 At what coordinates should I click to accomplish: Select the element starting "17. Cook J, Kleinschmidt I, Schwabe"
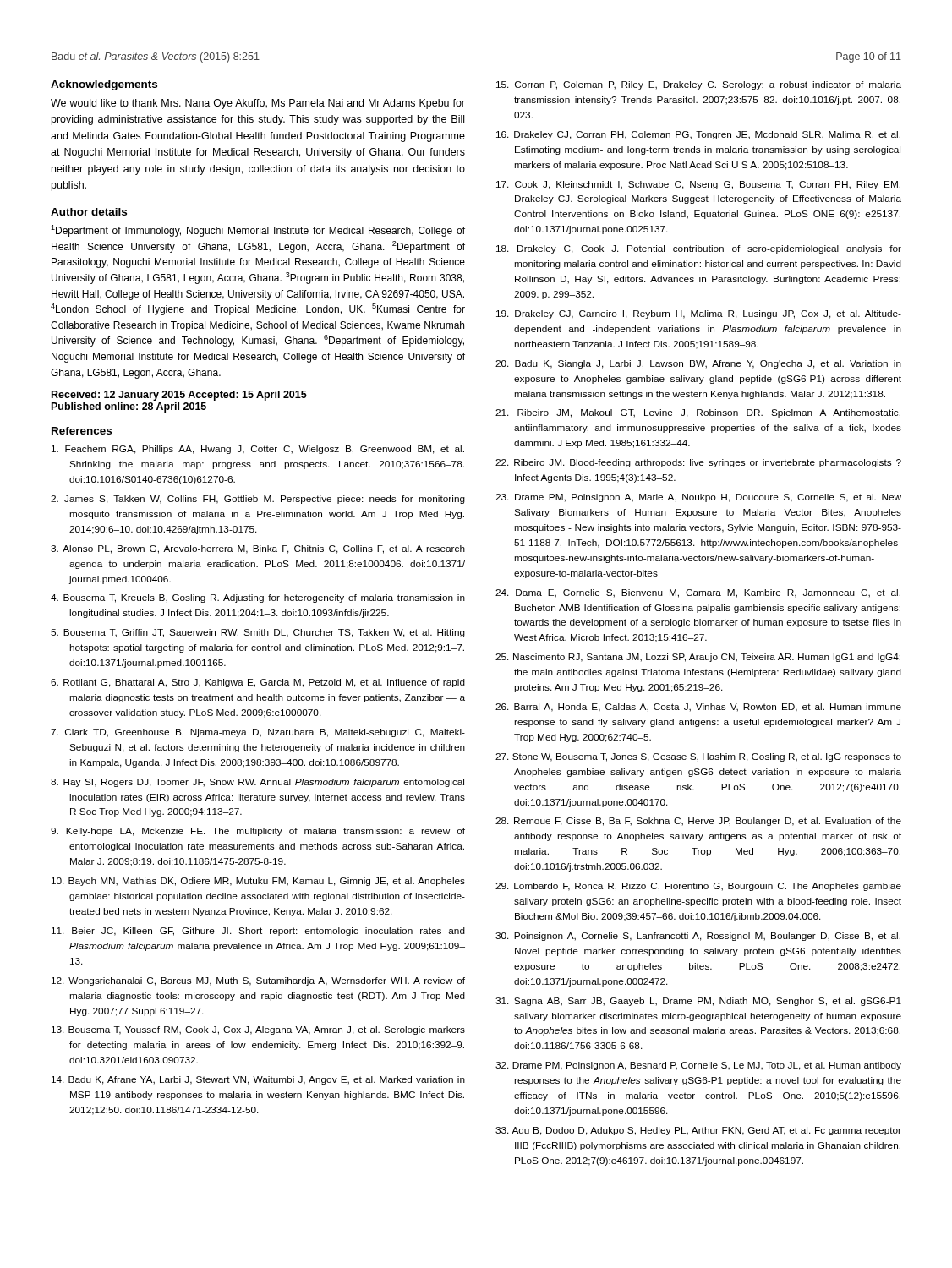tap(698, 207)
